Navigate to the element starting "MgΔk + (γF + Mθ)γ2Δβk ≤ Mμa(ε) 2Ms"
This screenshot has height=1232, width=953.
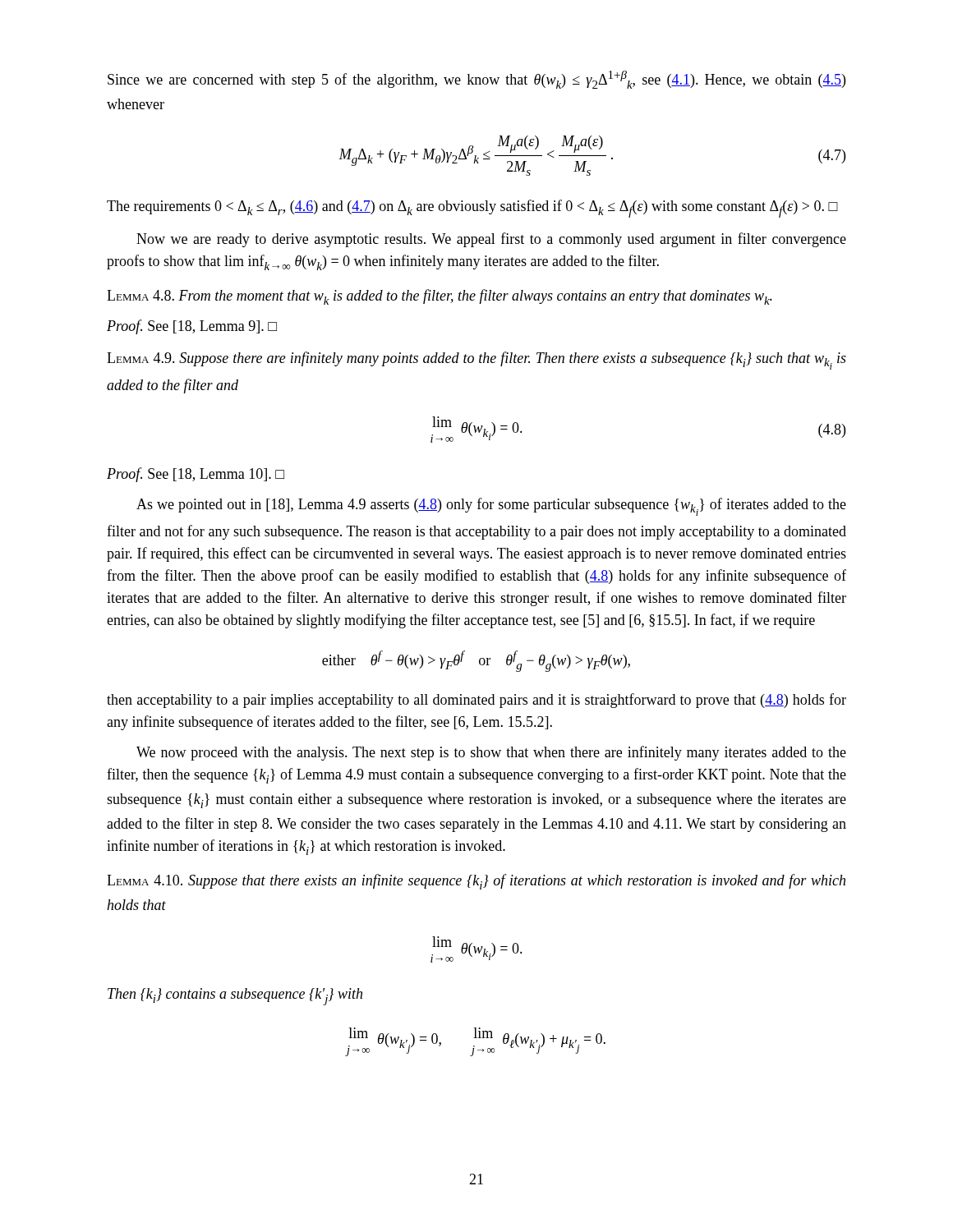tap(476, 156)
